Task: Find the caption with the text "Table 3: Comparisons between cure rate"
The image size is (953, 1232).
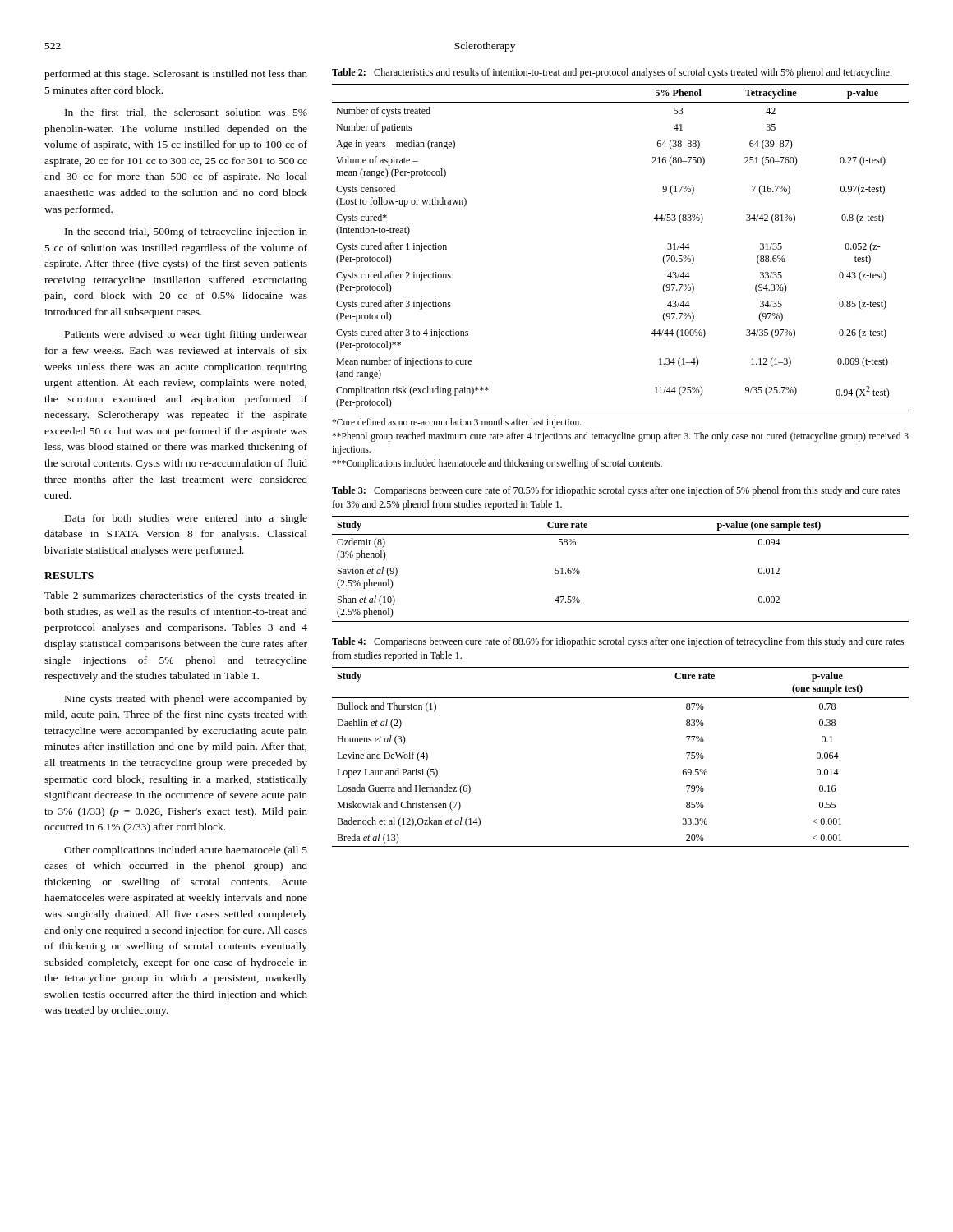Action: pos(616,497)
